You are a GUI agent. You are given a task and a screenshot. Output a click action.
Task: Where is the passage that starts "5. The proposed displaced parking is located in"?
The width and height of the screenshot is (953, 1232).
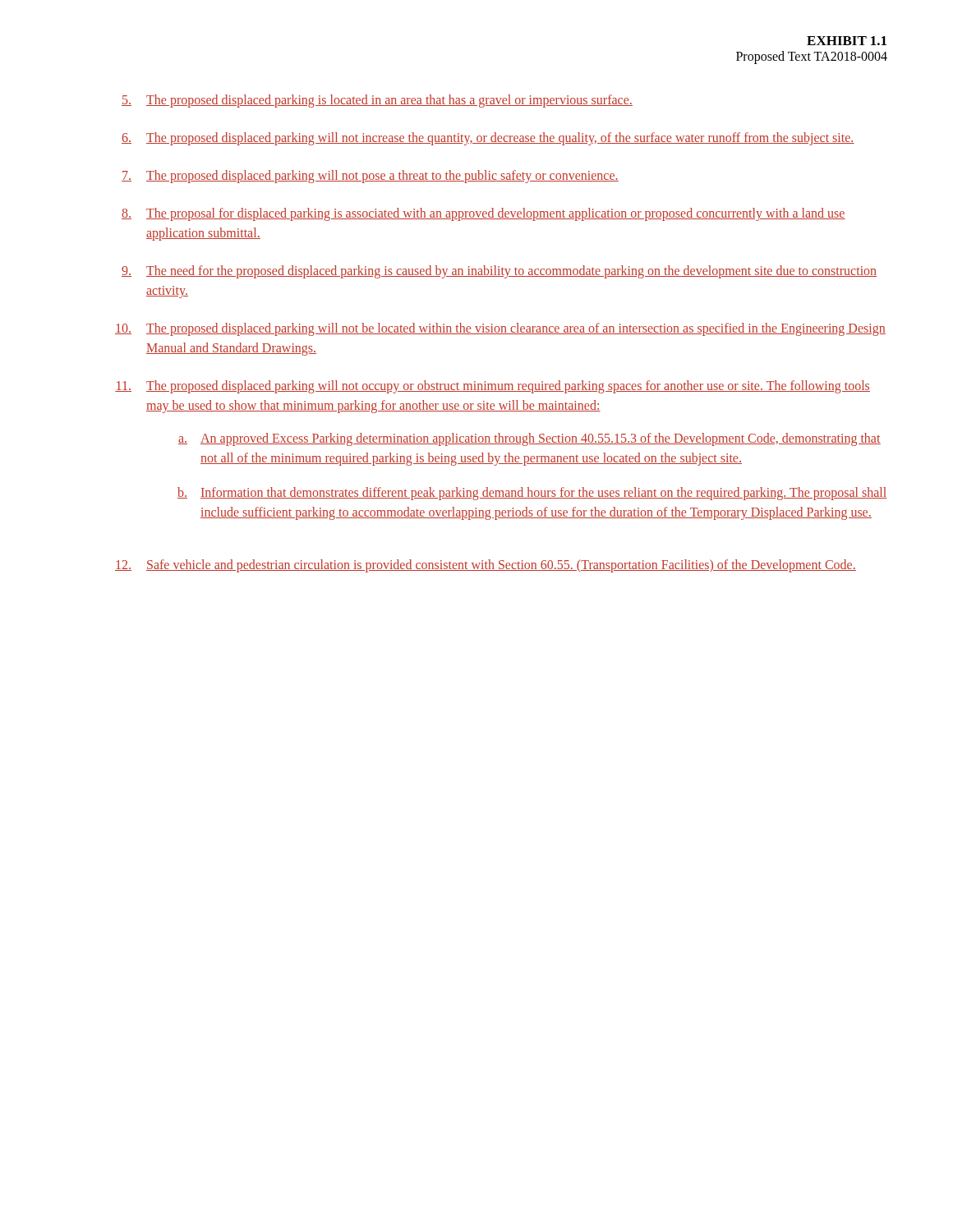tap(476, 100)
